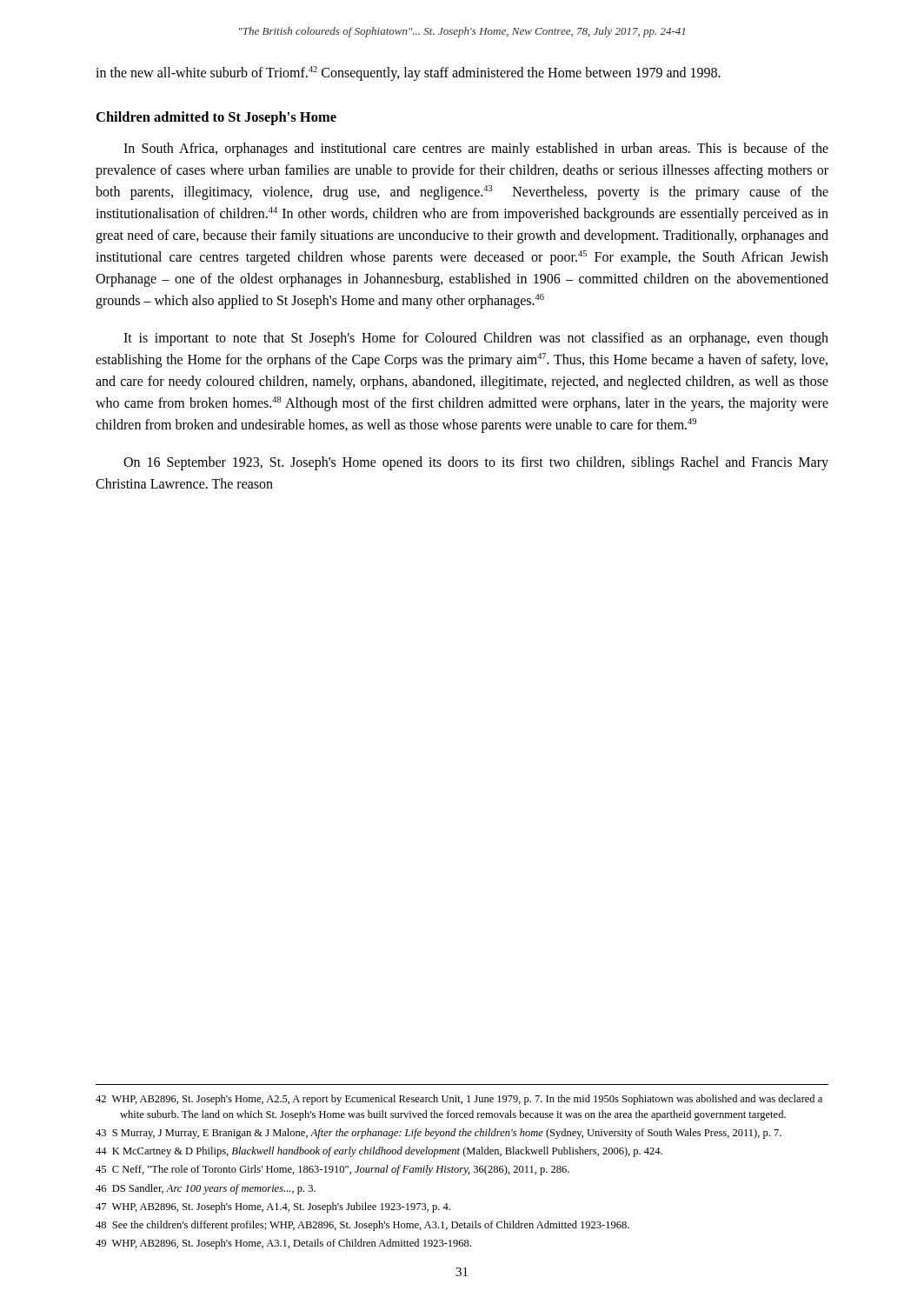This screenshot has width=924, height=1304.
Task: Select the footnote that says "45 C Neff, "The"
Action: click(333, 1170)
